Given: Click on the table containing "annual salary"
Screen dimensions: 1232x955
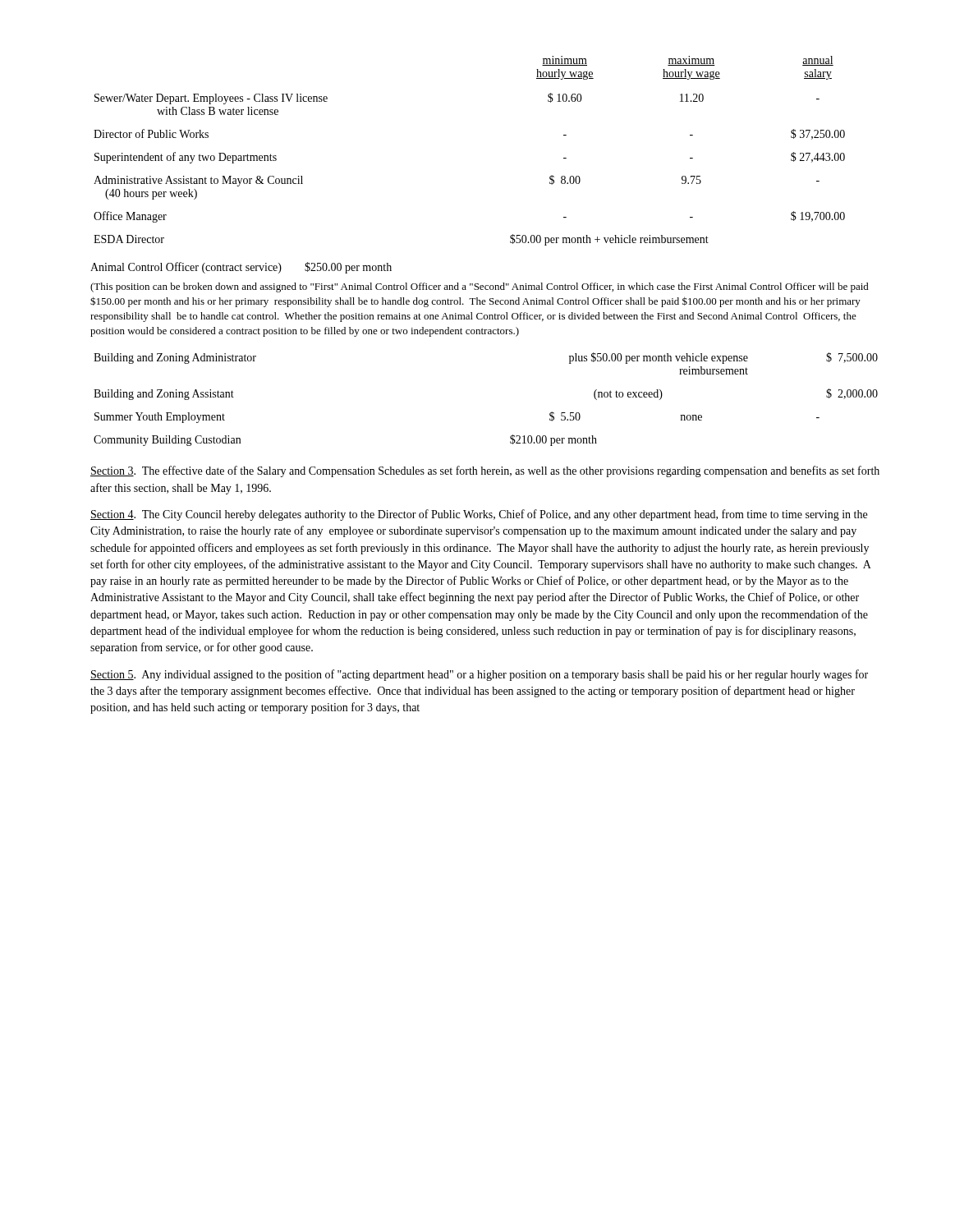Looking at the screenshot, I should pos(486,150).
